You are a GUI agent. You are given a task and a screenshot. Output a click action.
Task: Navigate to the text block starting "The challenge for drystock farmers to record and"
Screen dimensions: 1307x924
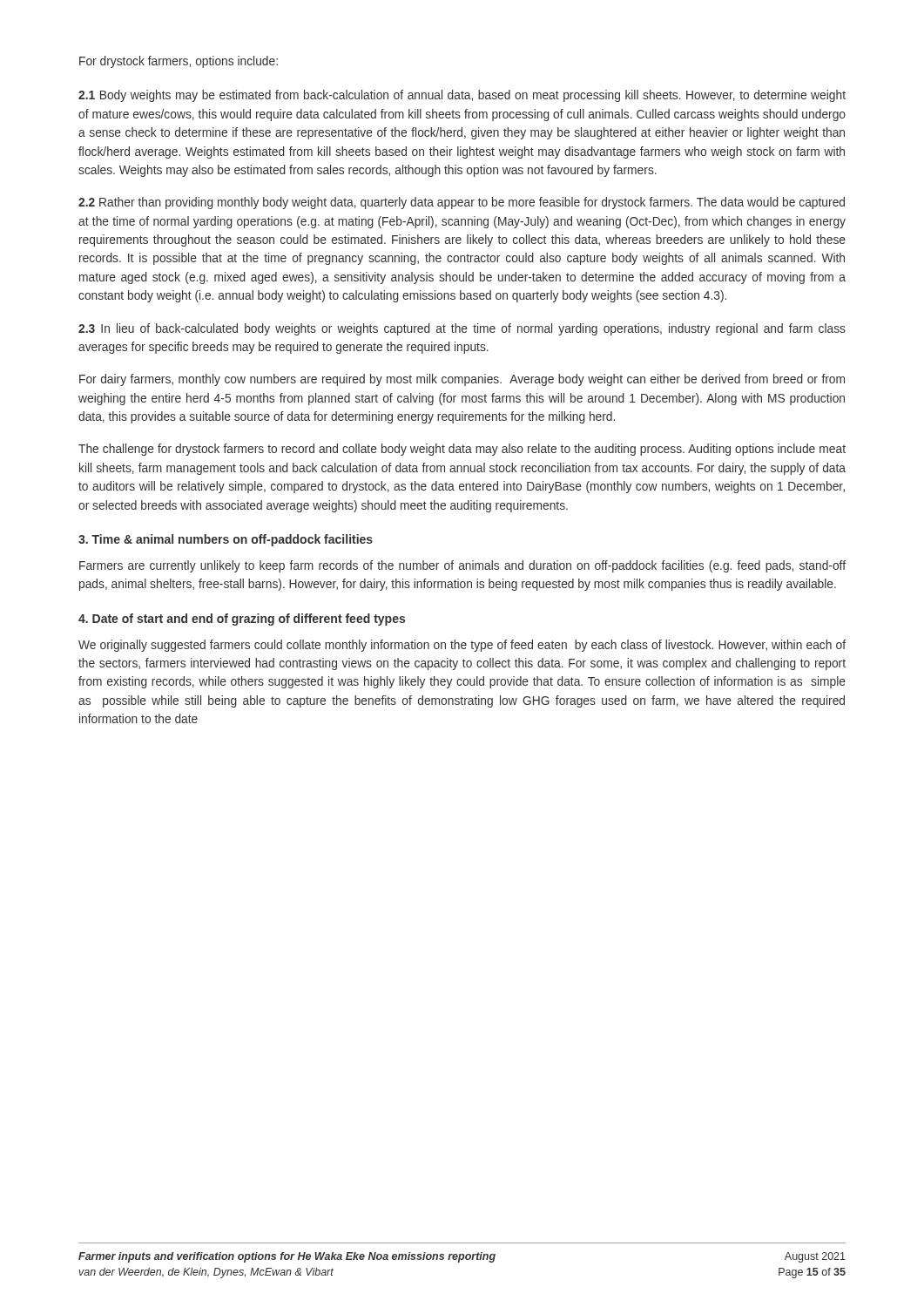click(462, 477)
